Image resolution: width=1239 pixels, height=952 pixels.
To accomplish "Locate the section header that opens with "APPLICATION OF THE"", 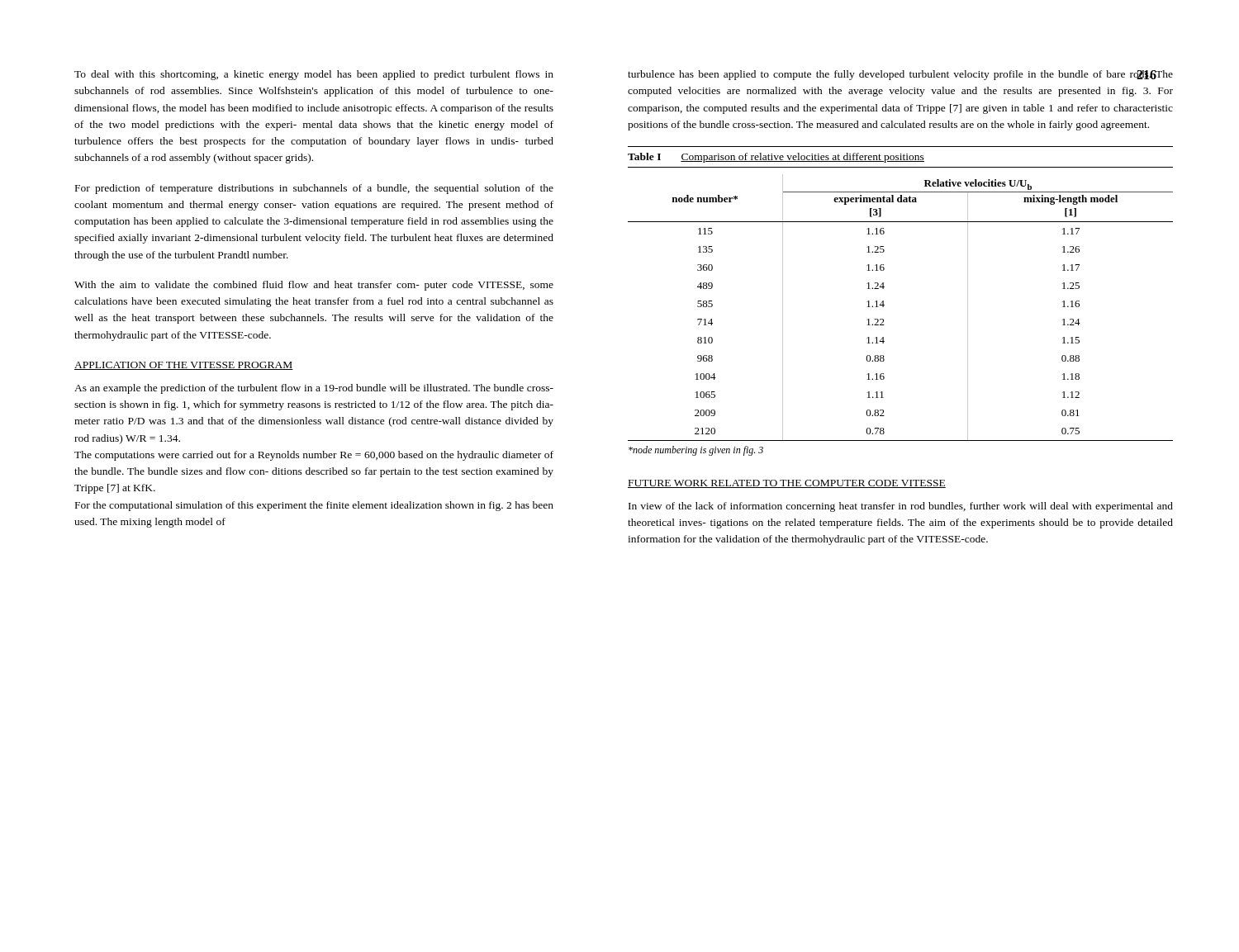I will 183,364.
